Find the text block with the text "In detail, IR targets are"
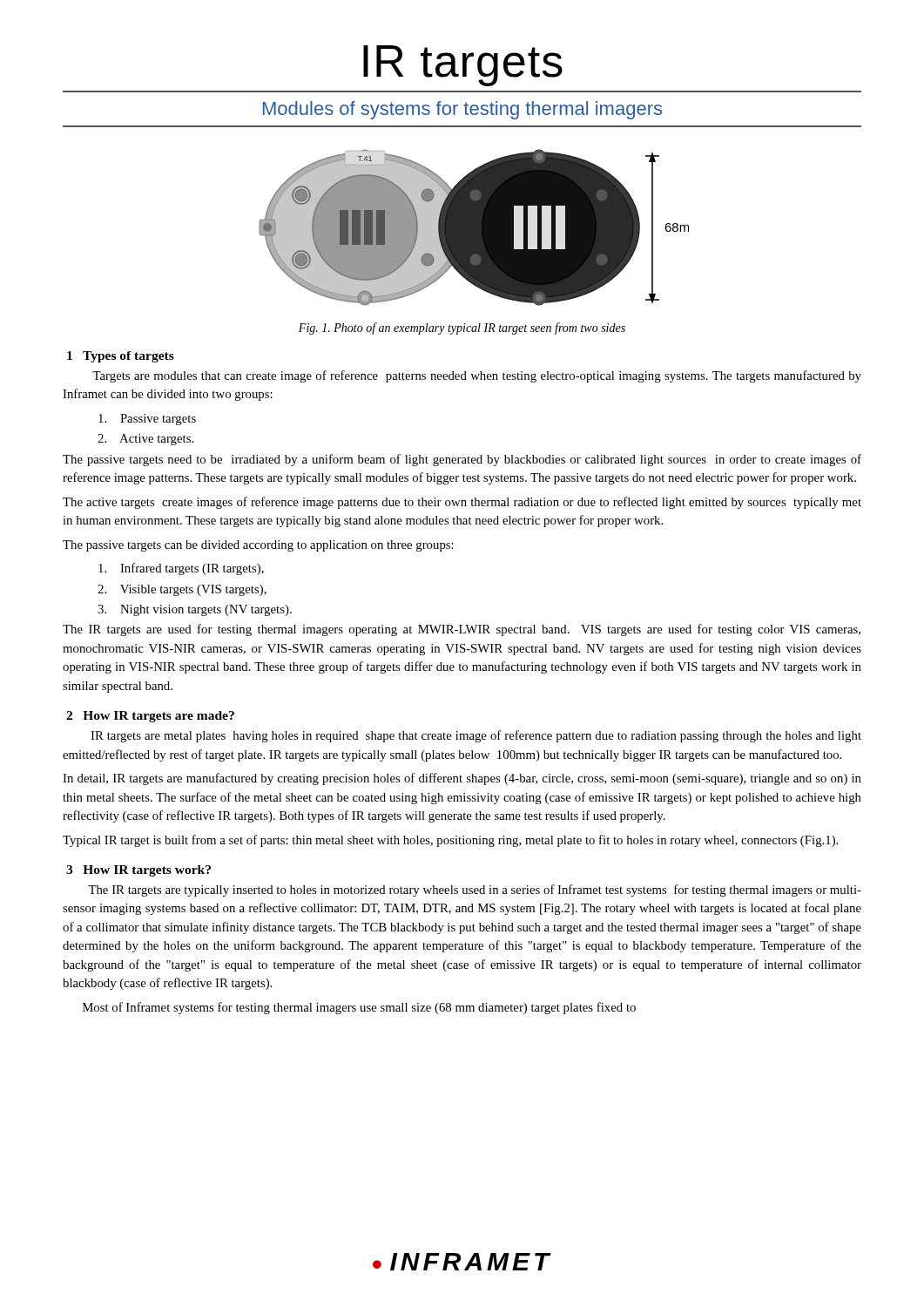This screenshot has height=1307, width=924. pyautogui.click(x=462, y=797)
